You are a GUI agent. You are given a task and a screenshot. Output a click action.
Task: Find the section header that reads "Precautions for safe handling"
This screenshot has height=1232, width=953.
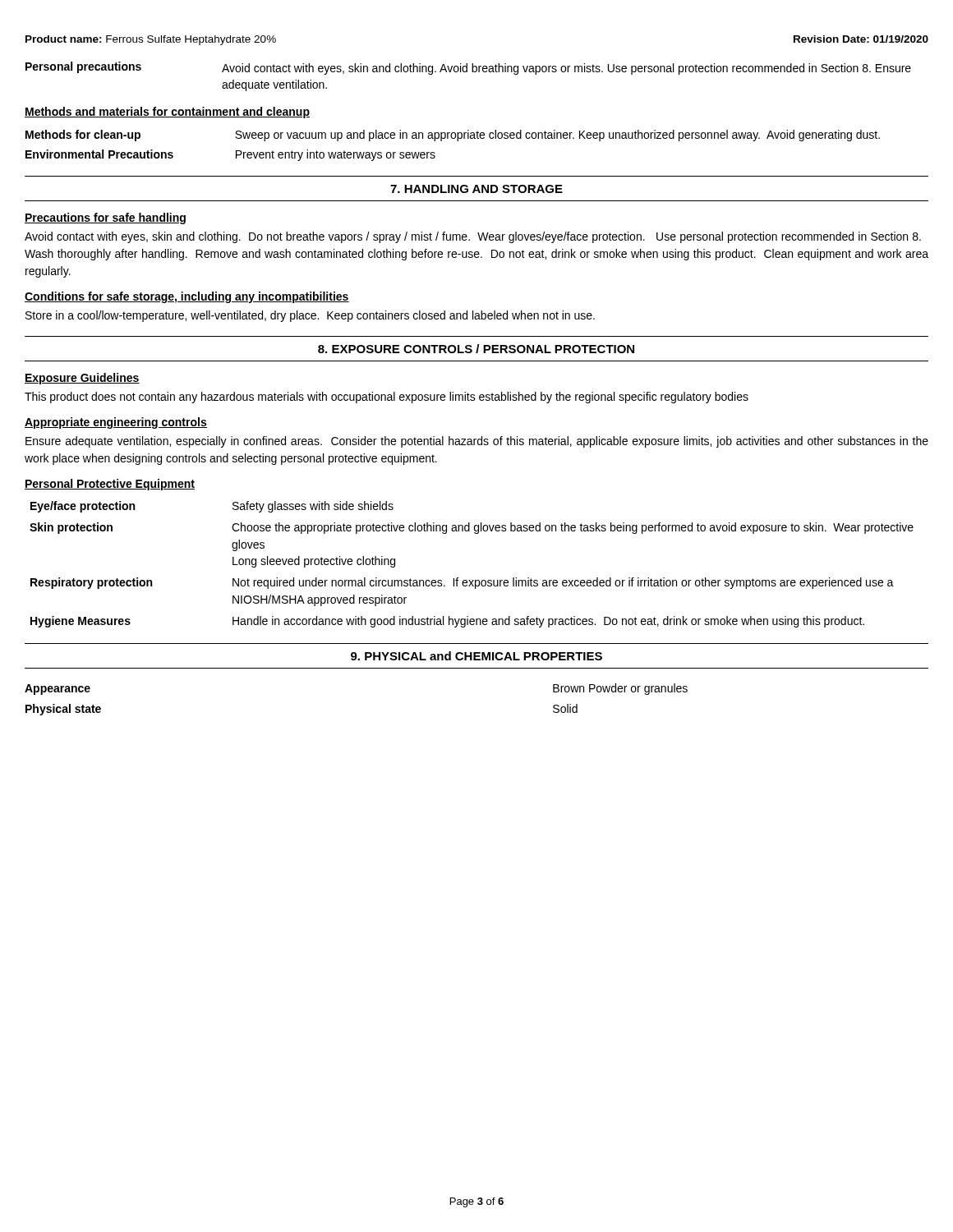coord(105,218)
